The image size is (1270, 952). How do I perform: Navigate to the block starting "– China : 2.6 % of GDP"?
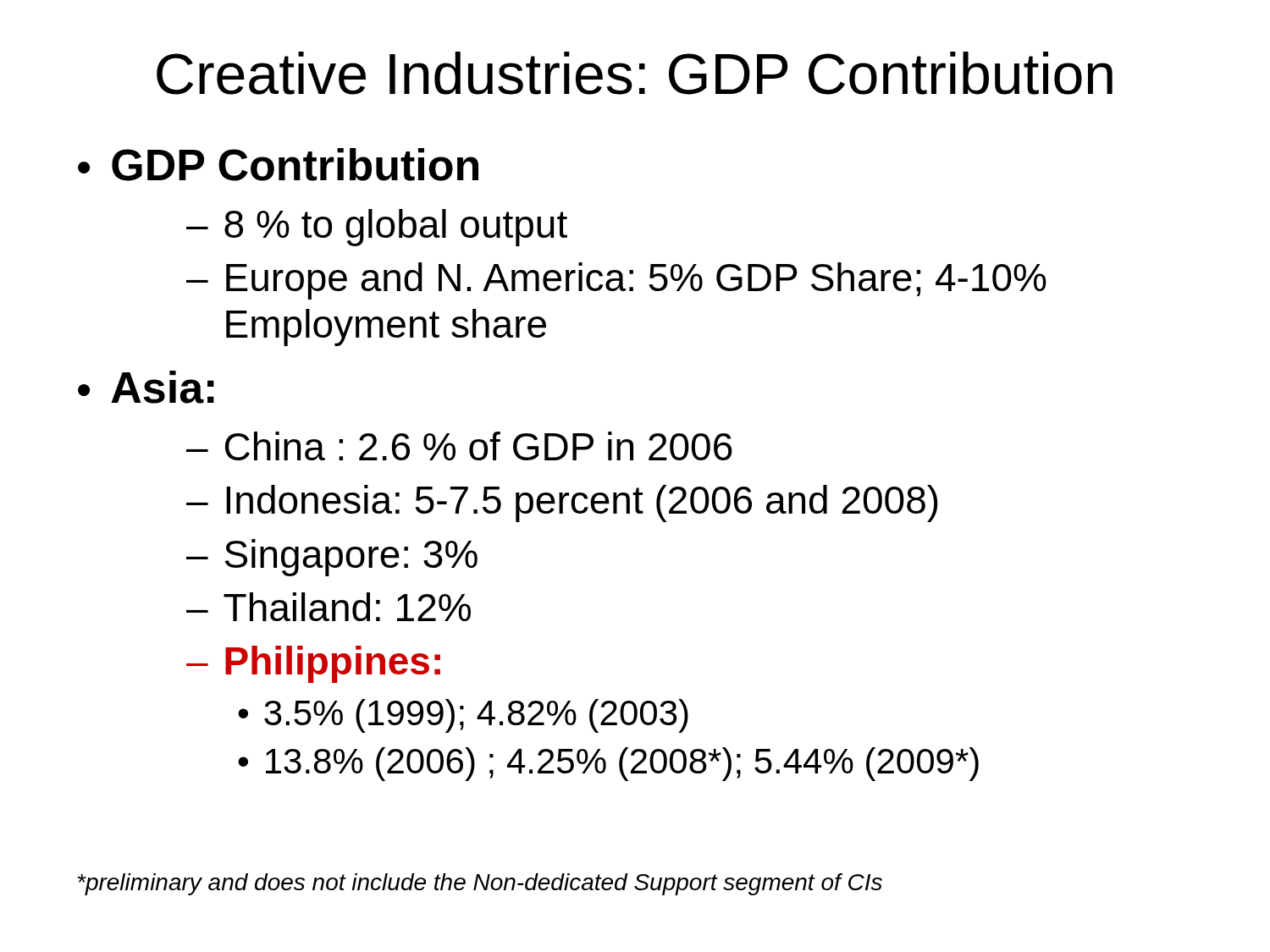(460, 447)
